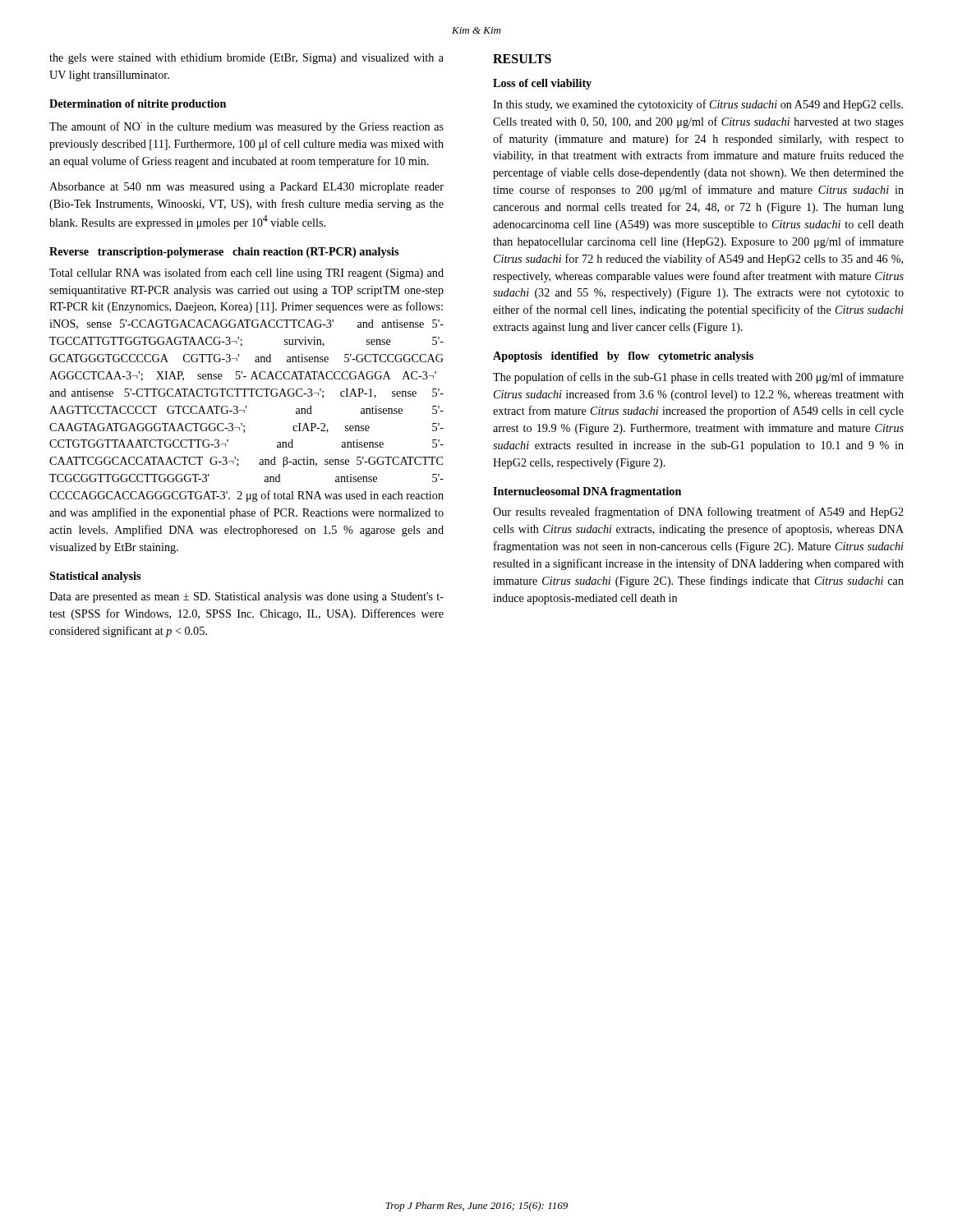Find the block on this page that starts "Our results revealed fragmentation of DNA following treatment"
Image resolution: width=953 pixels, height=1232 pixels.
coord(698,555)
